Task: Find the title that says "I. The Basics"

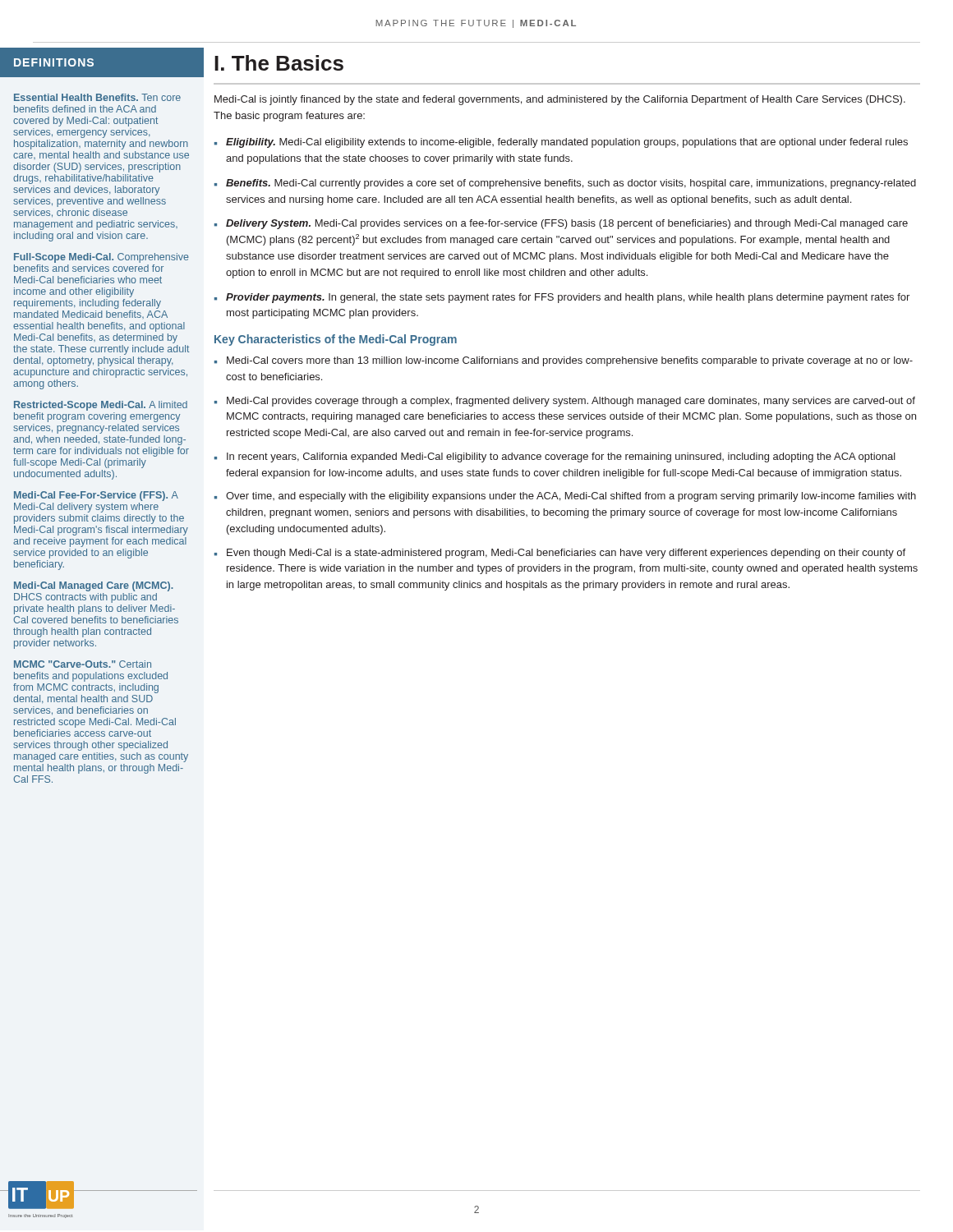Action: (279, 63)
